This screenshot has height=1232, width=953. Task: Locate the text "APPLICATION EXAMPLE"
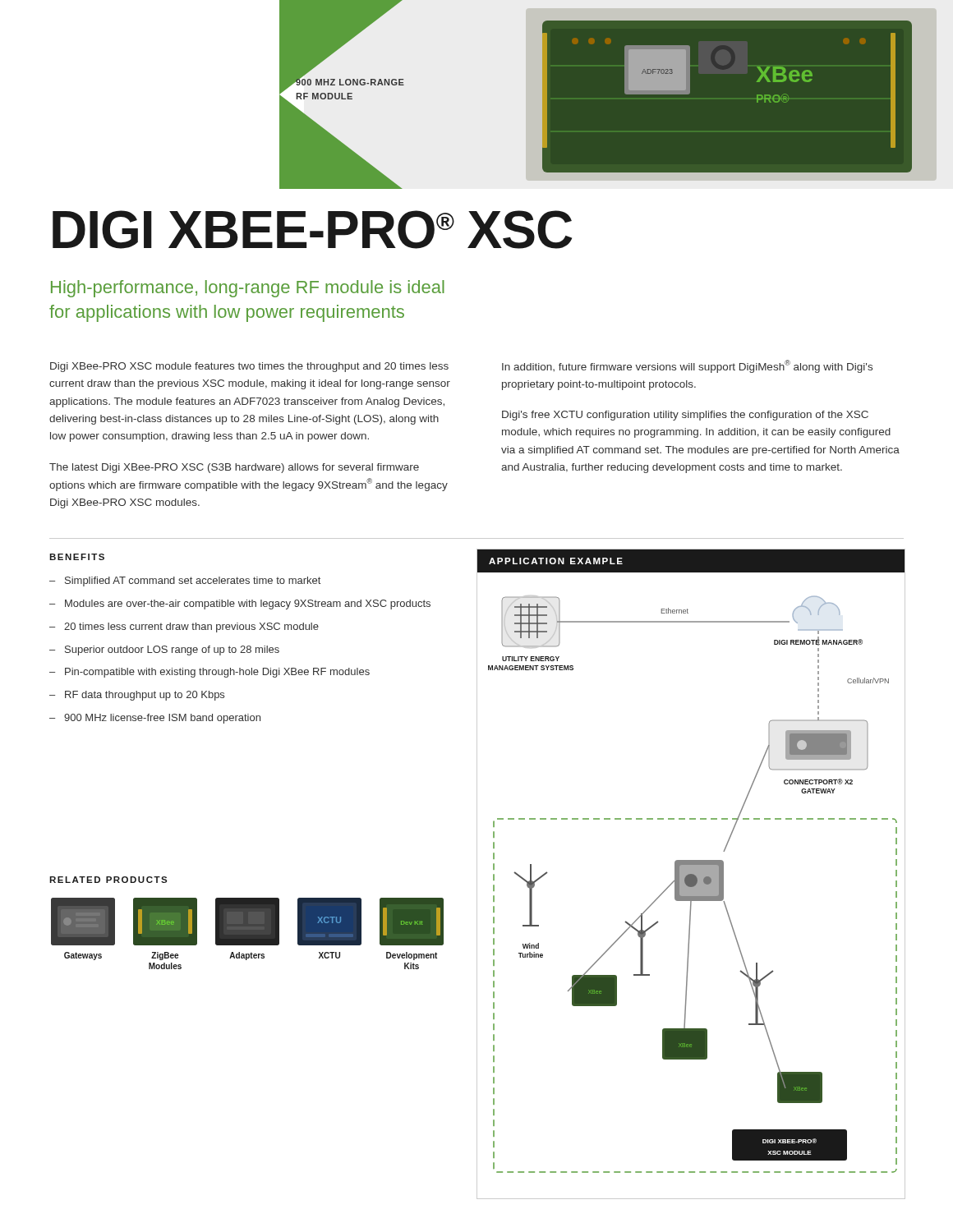click(x=556, y=561)
